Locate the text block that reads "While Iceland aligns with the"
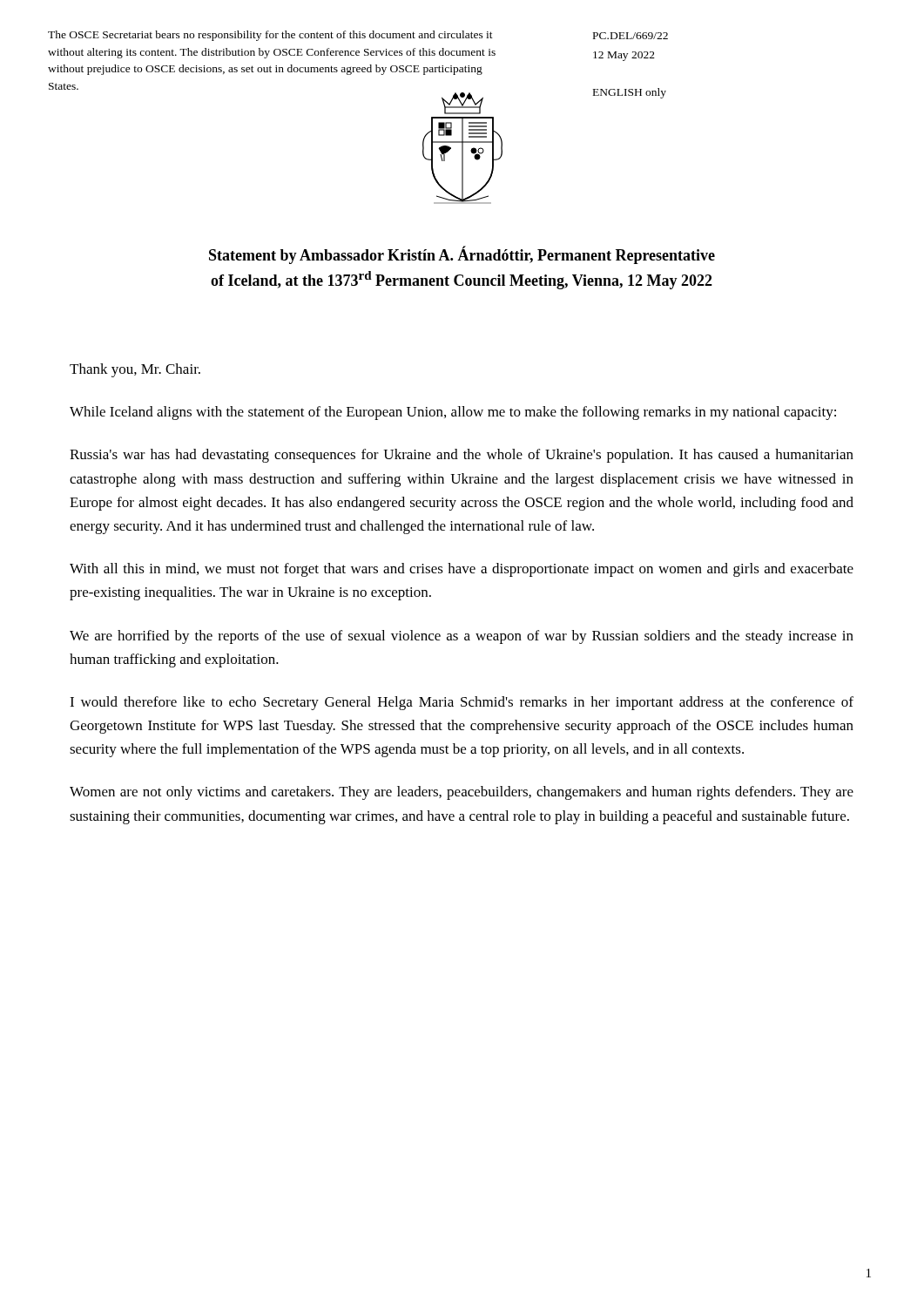Screen dimensions: 1307x924 coord(453,412)
